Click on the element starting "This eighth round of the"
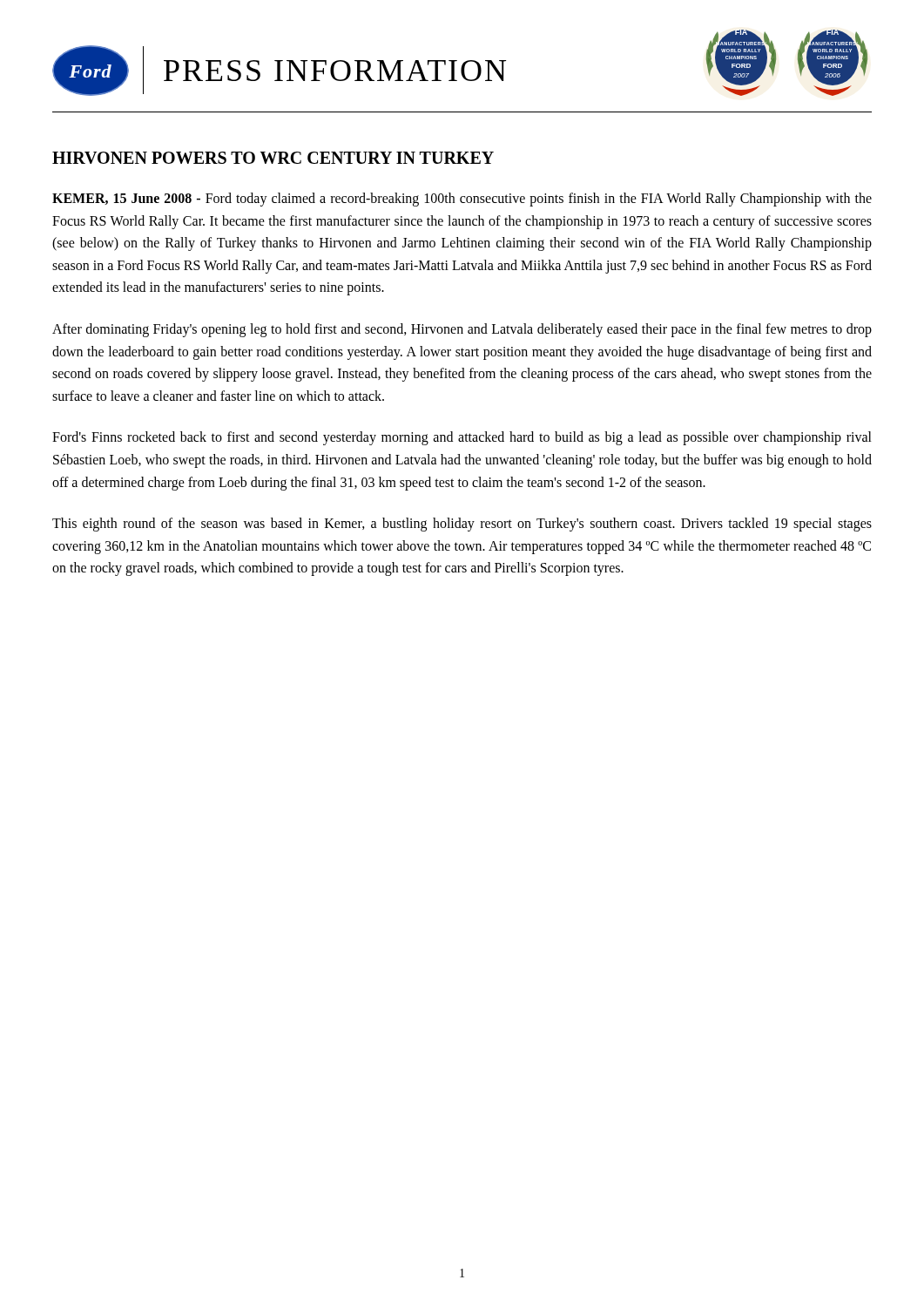924x1307 pixels. [x=462, y=546]
